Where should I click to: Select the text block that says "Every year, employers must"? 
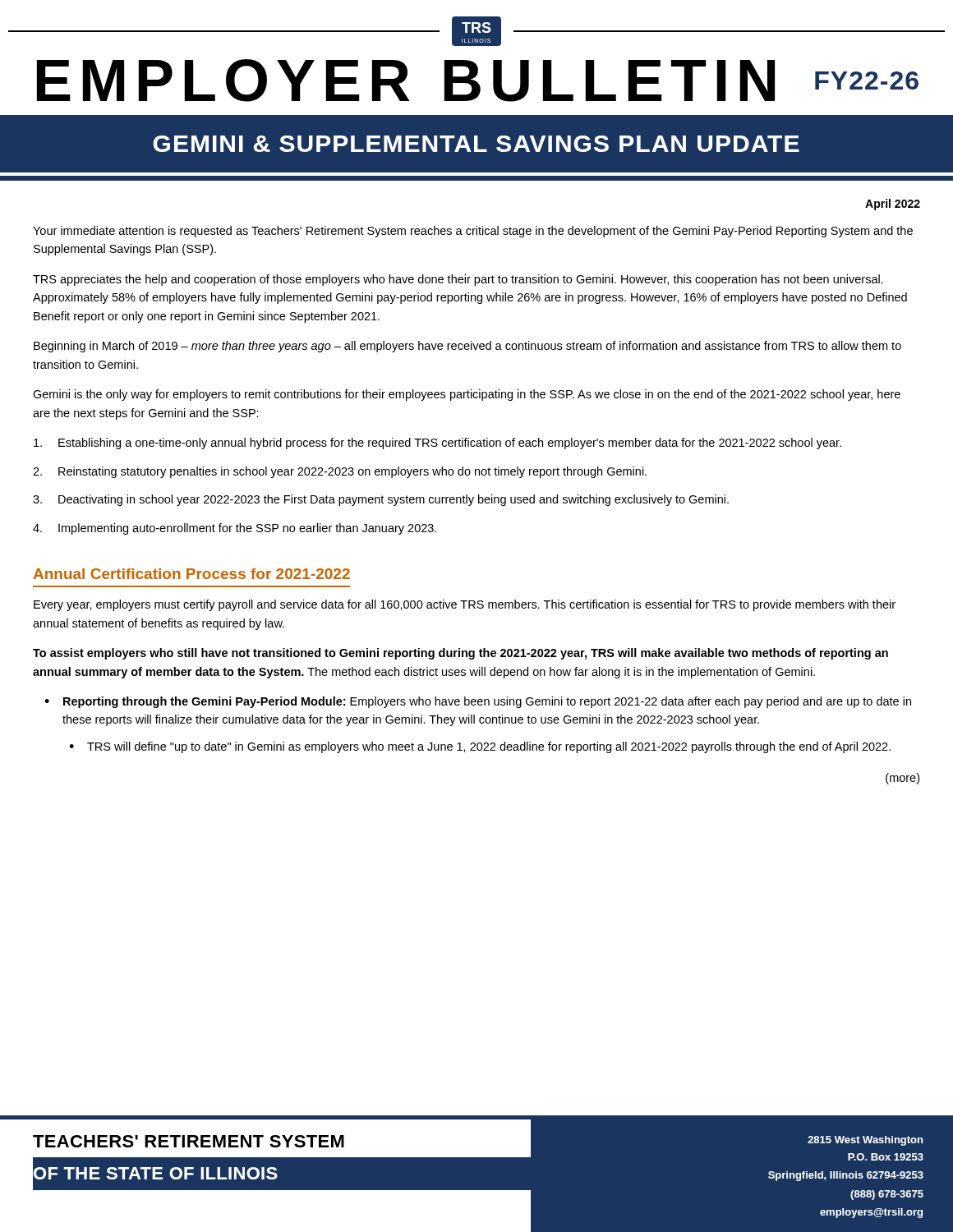click(x=464, y=614)
